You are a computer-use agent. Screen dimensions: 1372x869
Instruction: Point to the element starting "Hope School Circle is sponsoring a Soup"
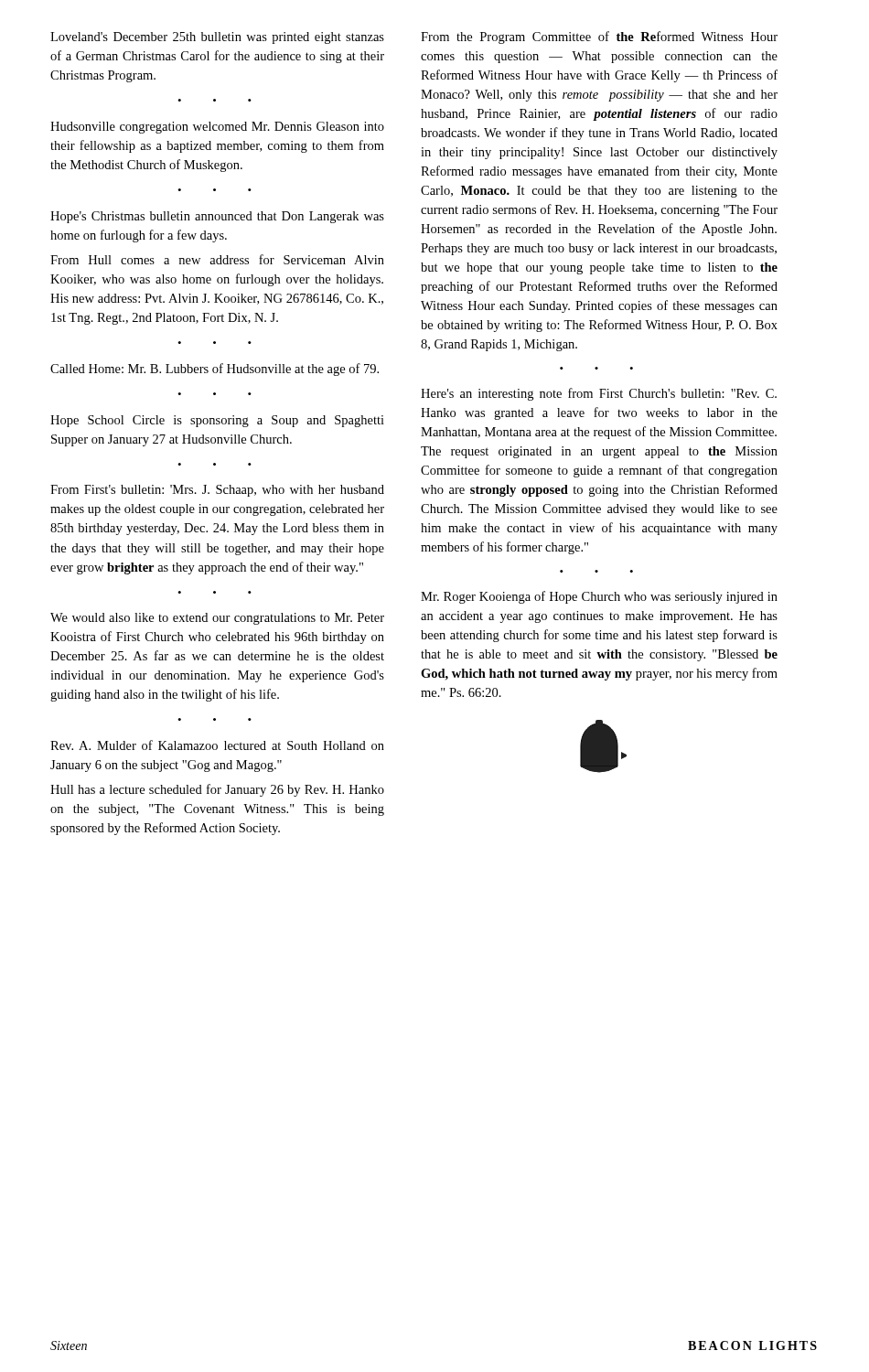click(x=217, y=430)
